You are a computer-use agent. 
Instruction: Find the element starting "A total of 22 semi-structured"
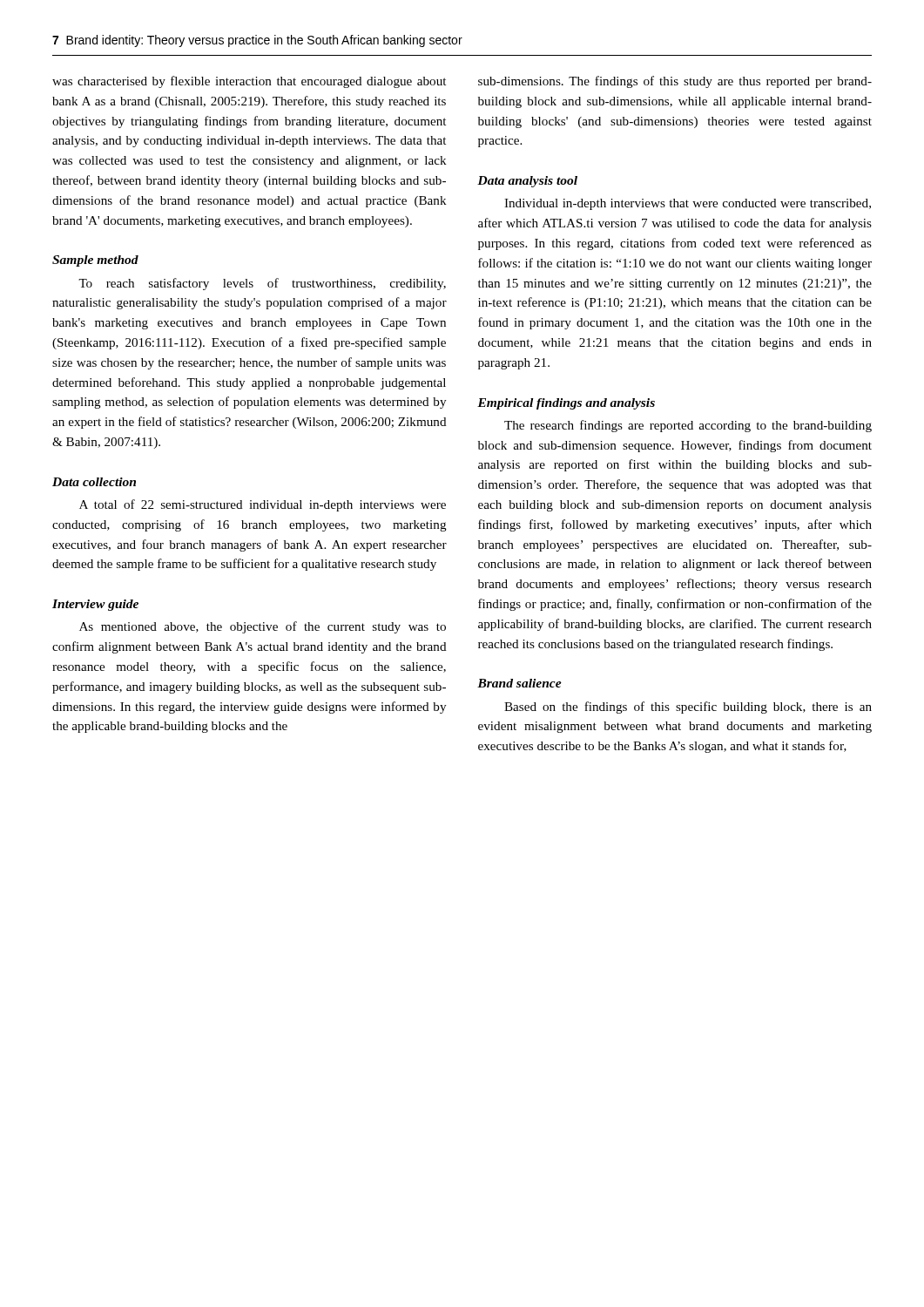point(249,535)
